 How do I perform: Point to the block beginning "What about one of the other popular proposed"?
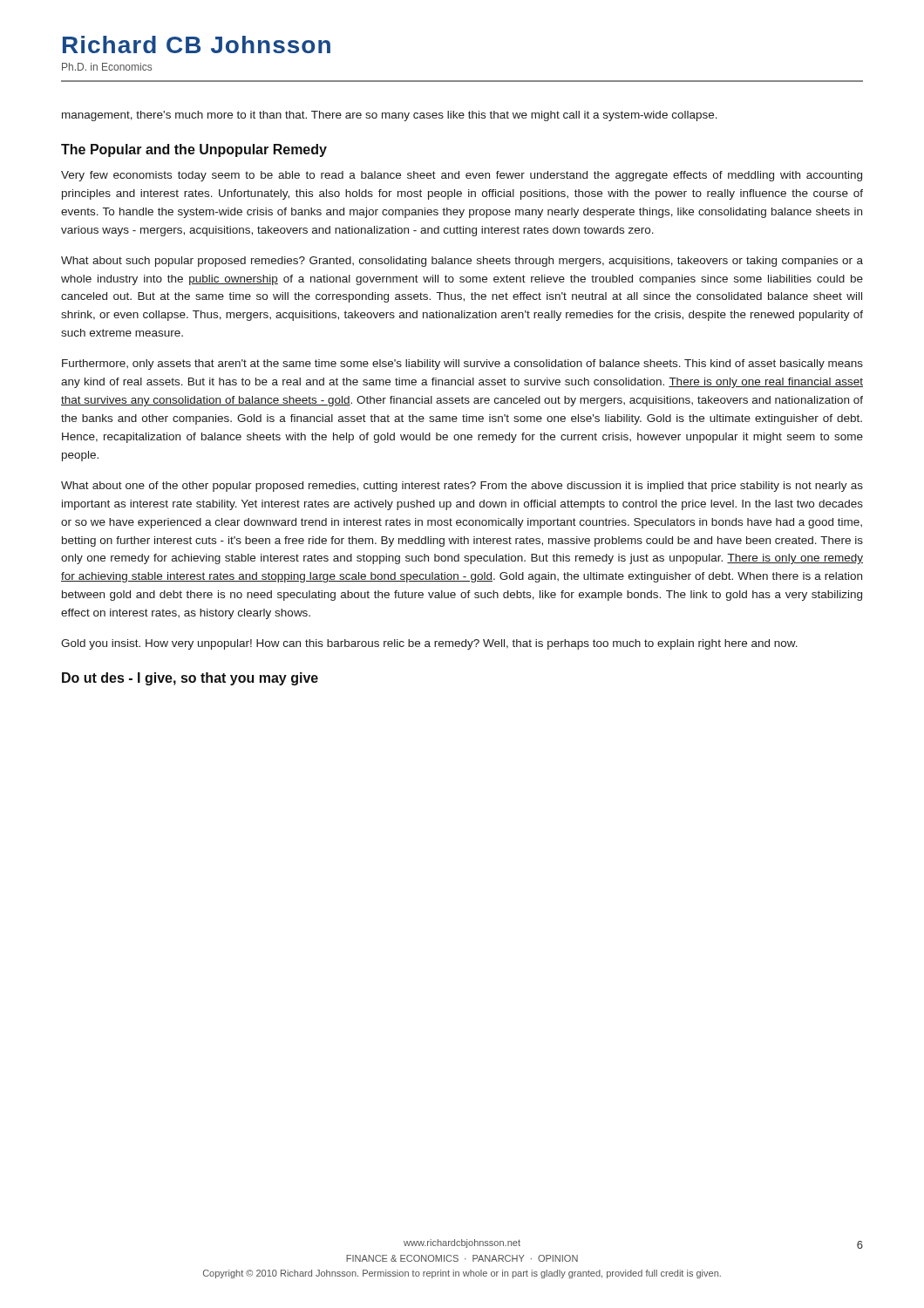click(462, 549)
